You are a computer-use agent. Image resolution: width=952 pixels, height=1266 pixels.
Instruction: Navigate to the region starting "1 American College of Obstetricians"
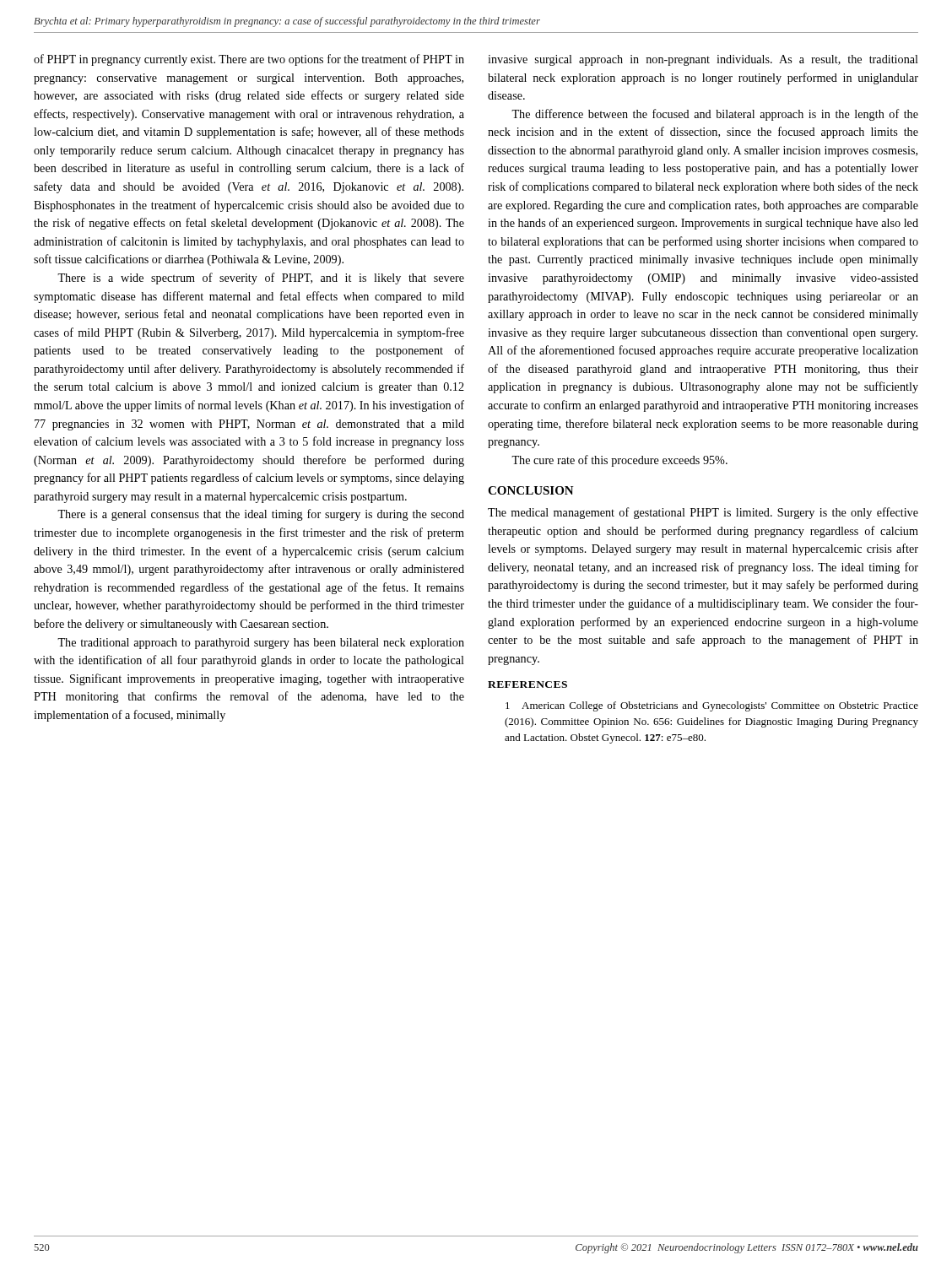[703, 722]
